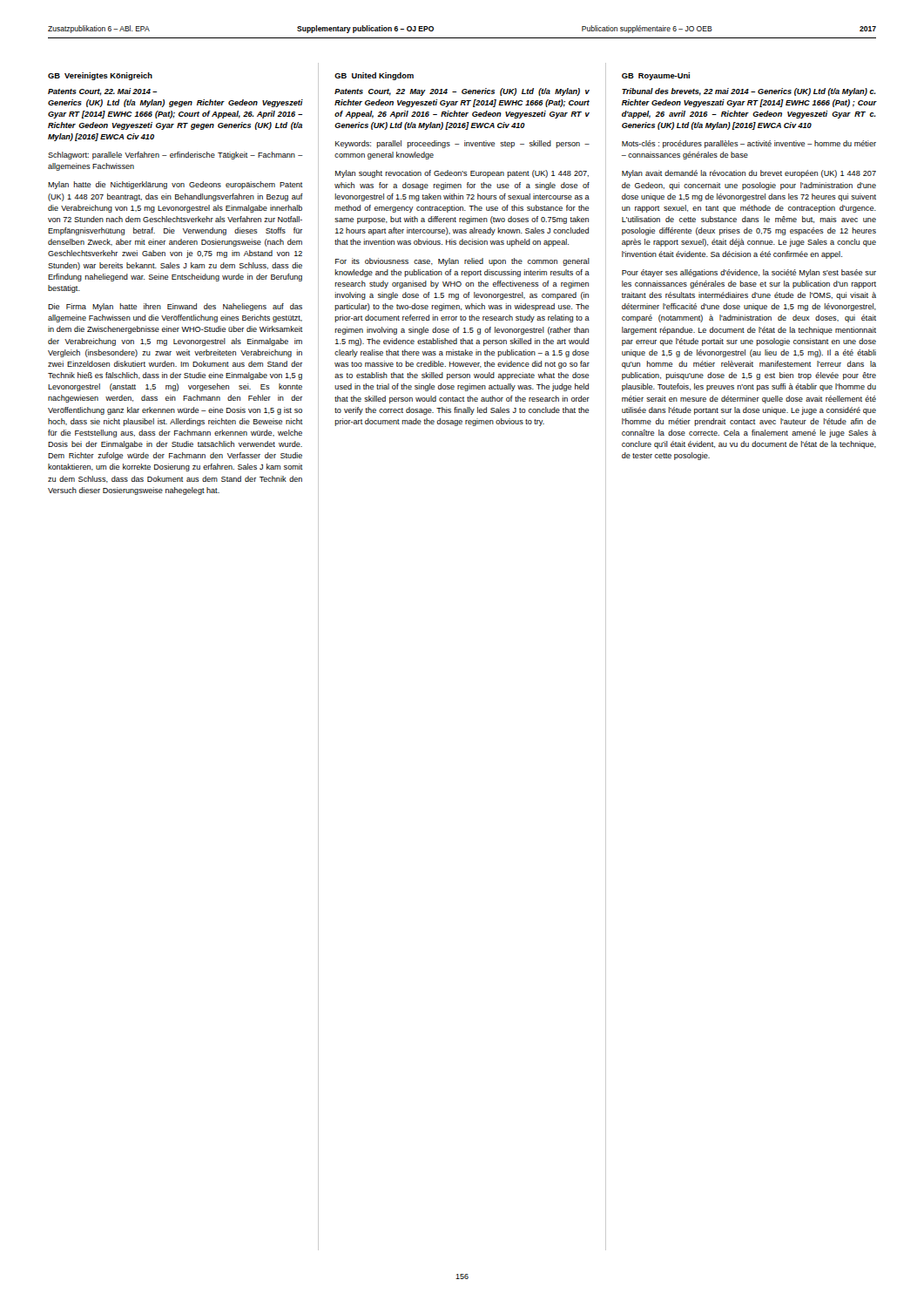924x1307 pixels.
Task: Navigate to the passage starting "Die Firma Mylan hatte ihren Einwand des"
Action: pos(175,399)
